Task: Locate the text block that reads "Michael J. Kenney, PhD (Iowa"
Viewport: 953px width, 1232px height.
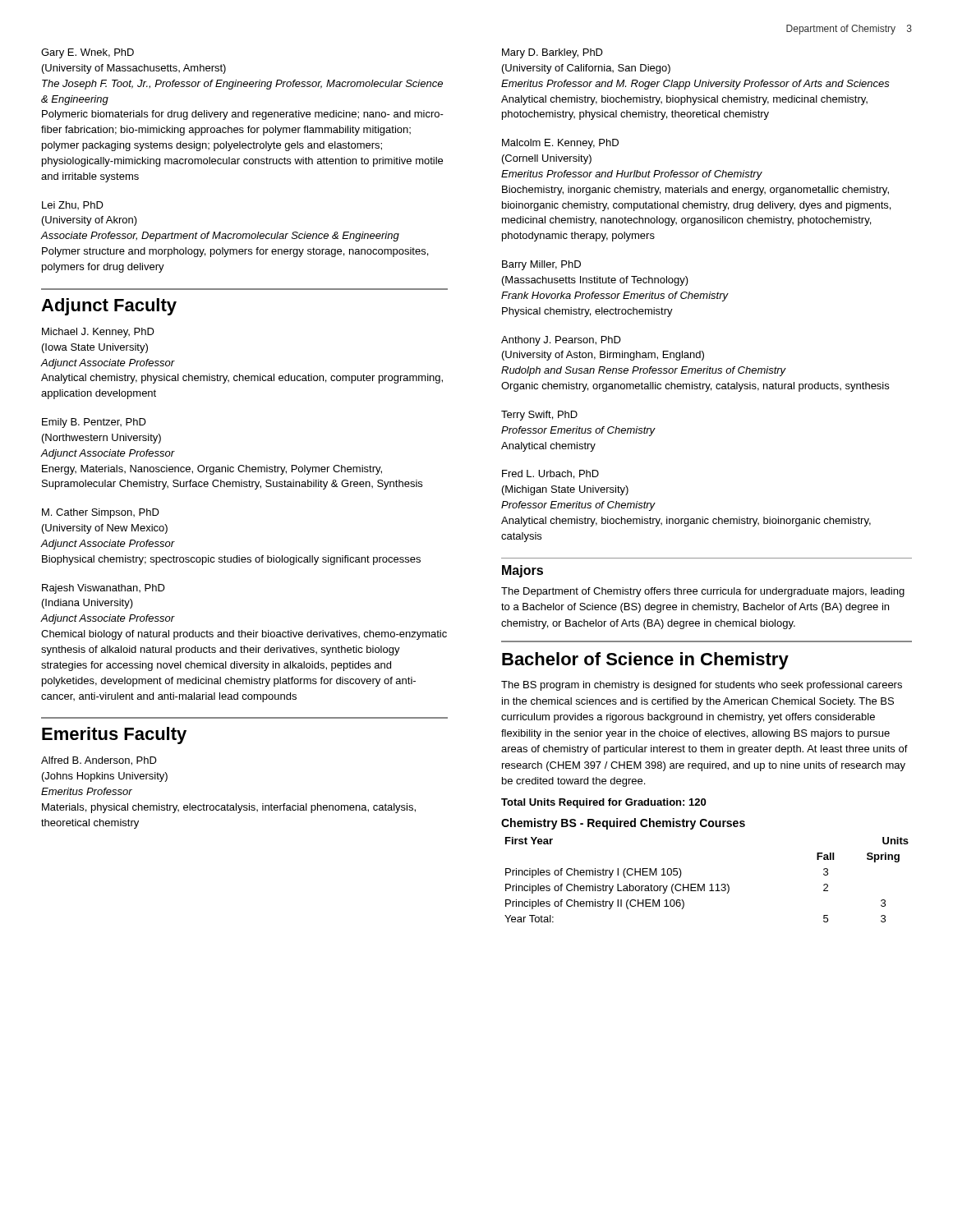Action: click(244, 363)
